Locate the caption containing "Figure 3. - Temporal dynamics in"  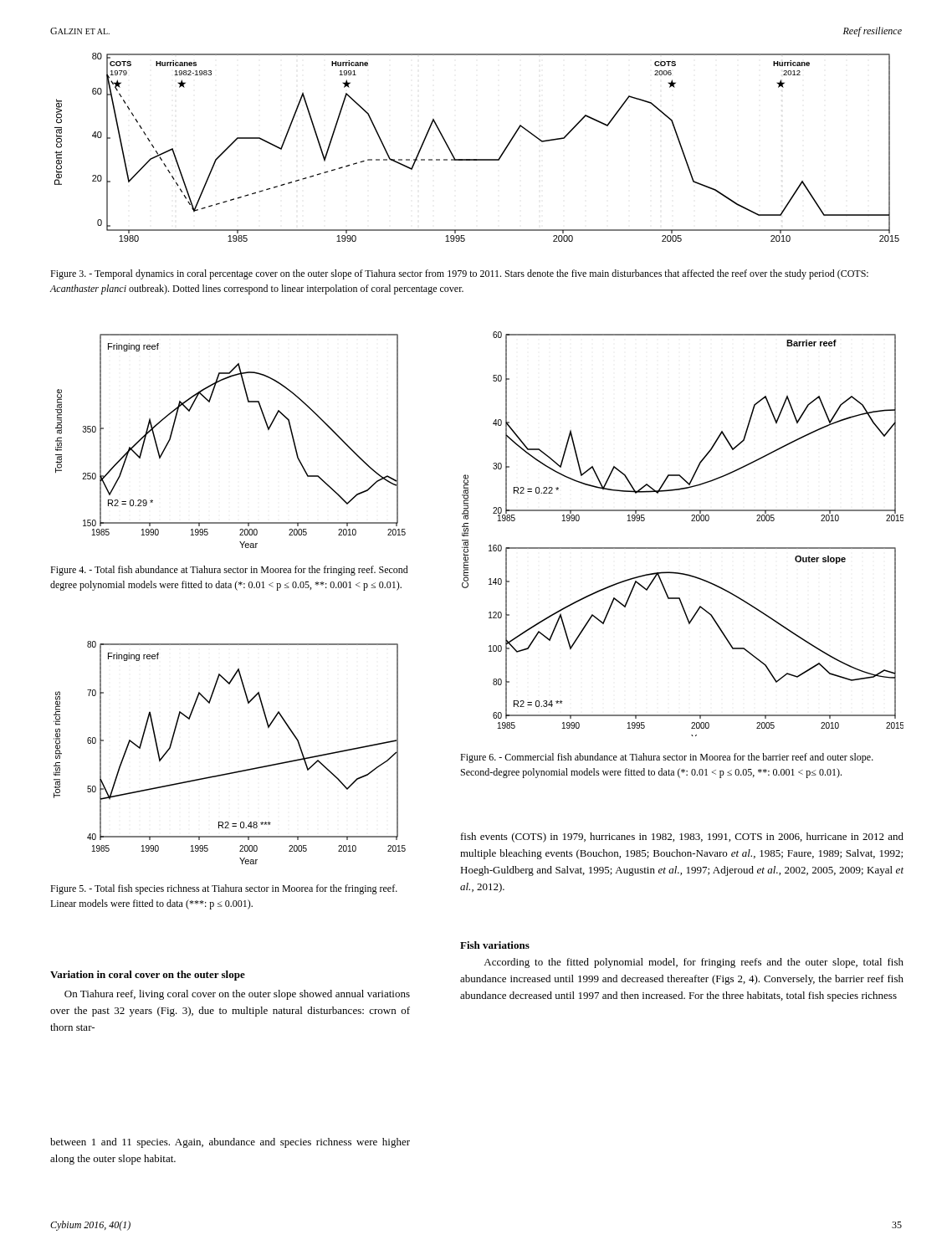[x=460, y=281]
